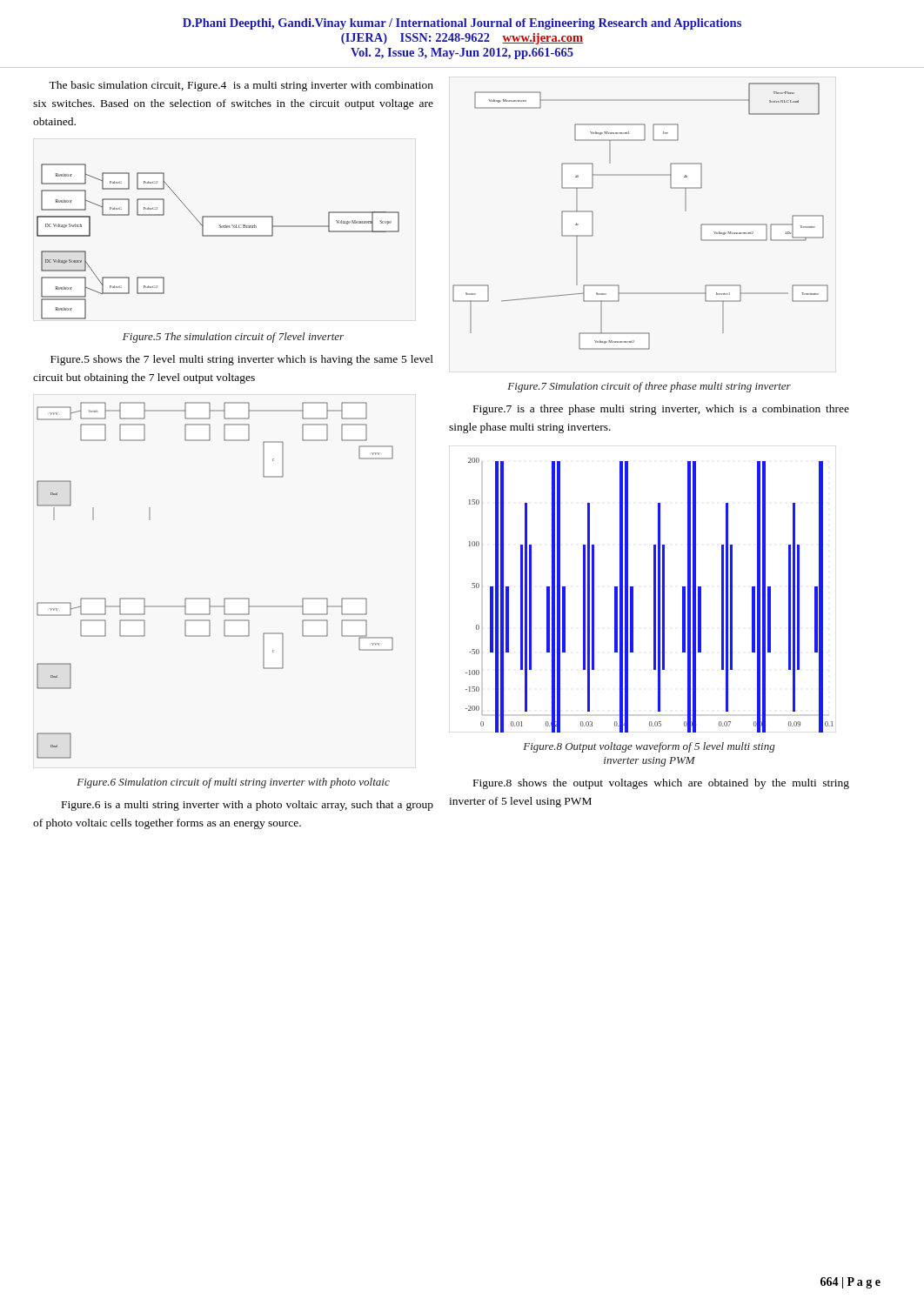Select the continuous plot

click(x=649, y=591)
